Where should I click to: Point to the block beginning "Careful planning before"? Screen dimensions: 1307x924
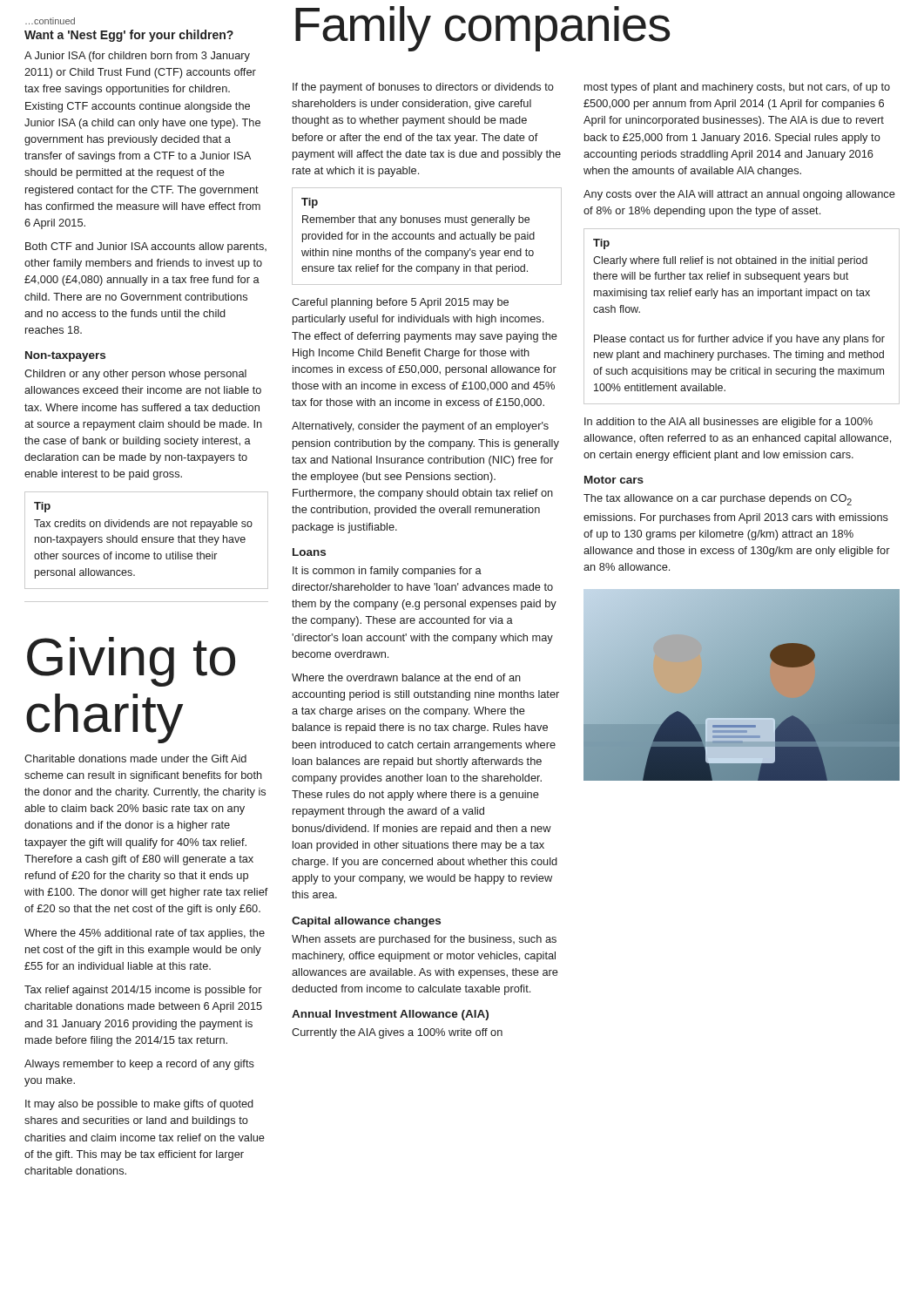coord(427,352)
